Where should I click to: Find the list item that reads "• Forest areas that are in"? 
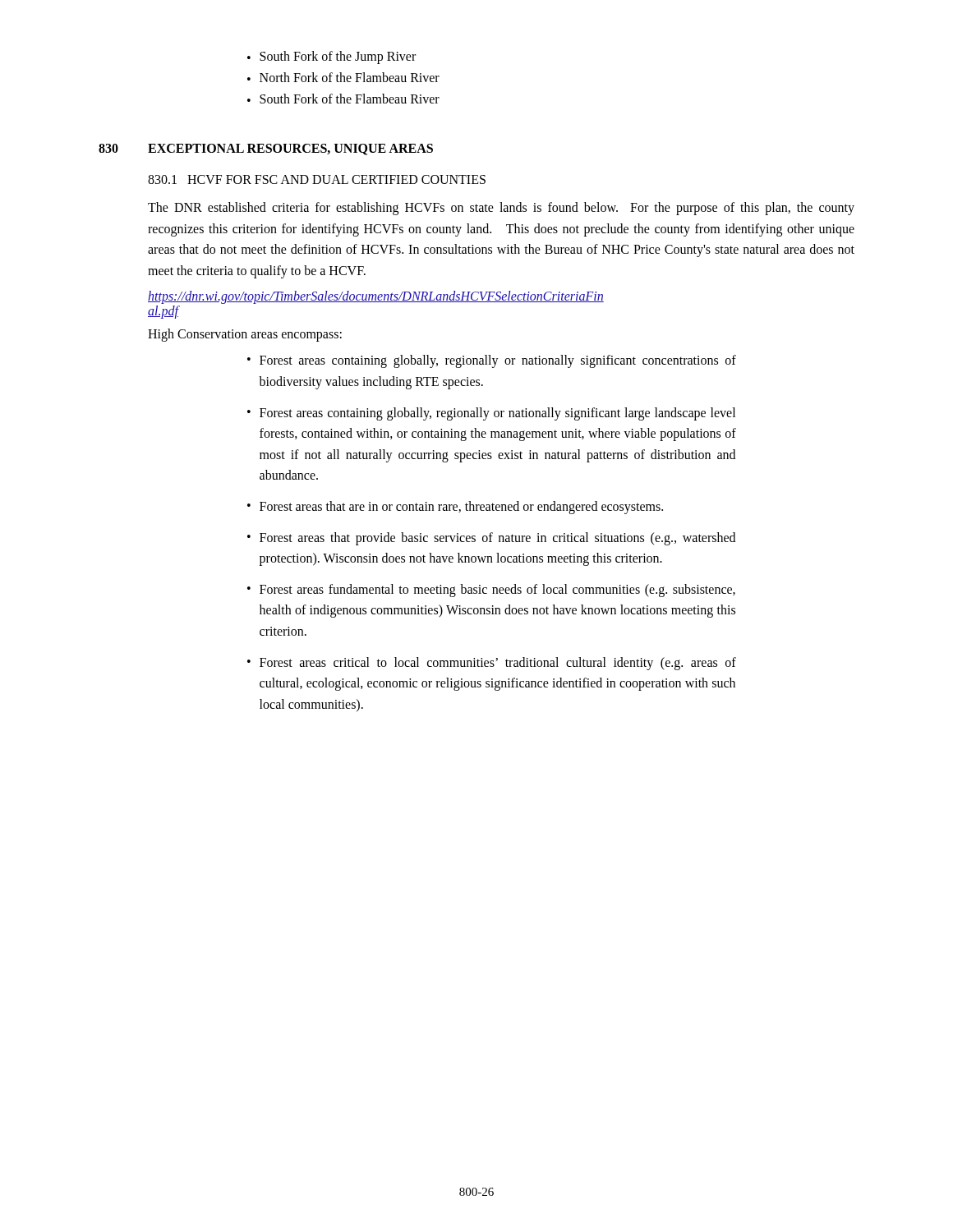(x=455, y=507)
